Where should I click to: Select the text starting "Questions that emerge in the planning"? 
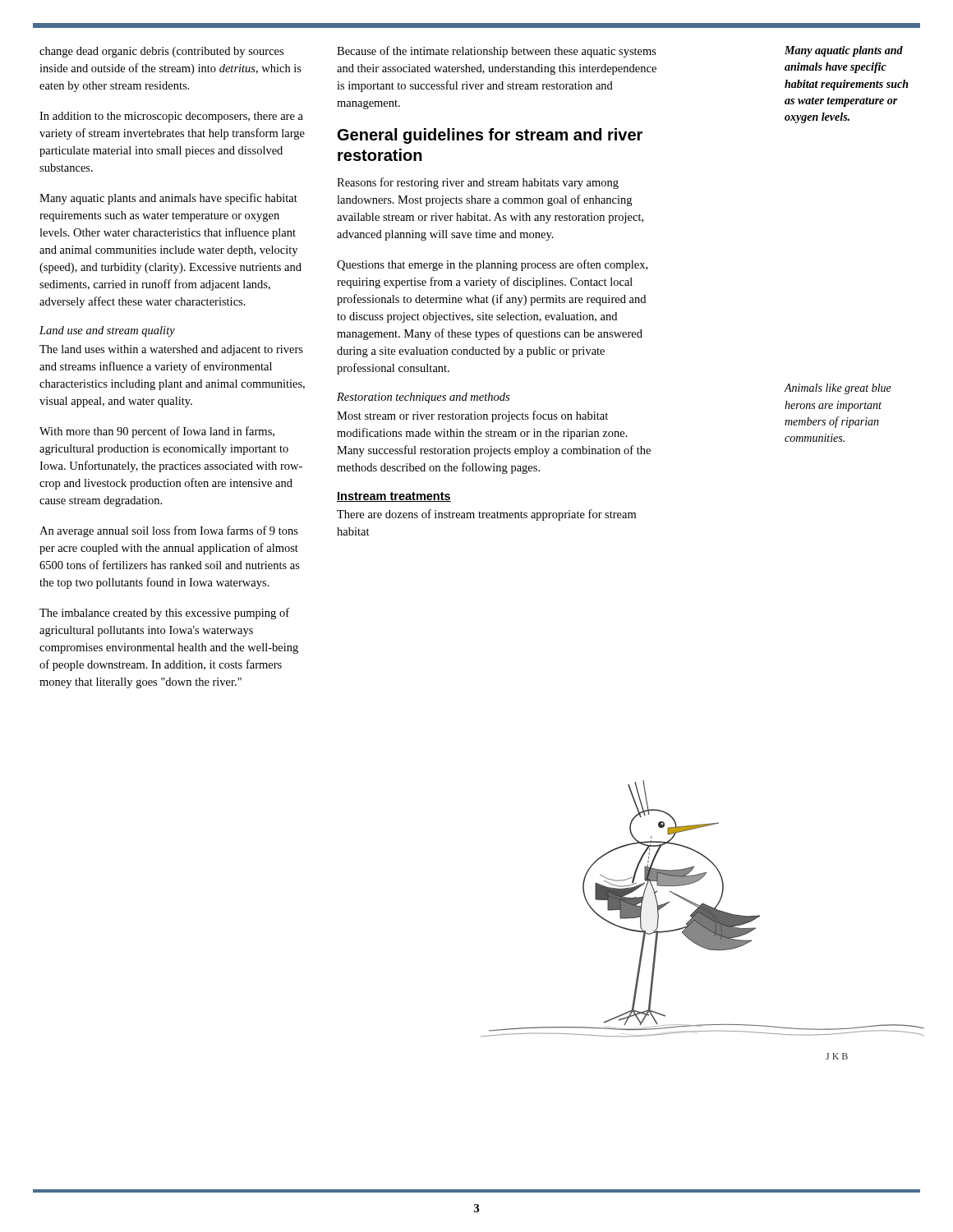(493, 316)
